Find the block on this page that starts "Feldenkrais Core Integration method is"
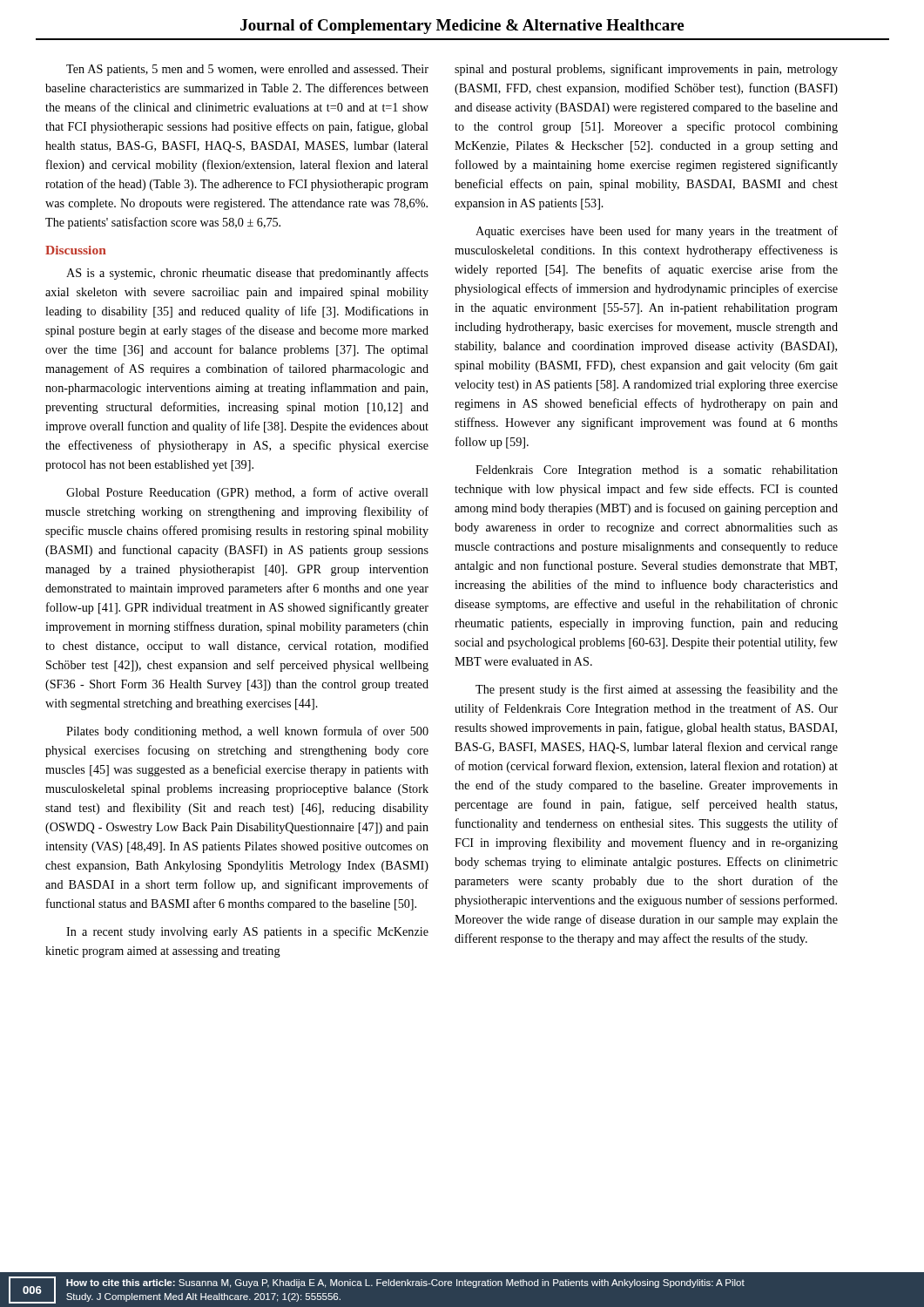 click(x=646, y=565)
